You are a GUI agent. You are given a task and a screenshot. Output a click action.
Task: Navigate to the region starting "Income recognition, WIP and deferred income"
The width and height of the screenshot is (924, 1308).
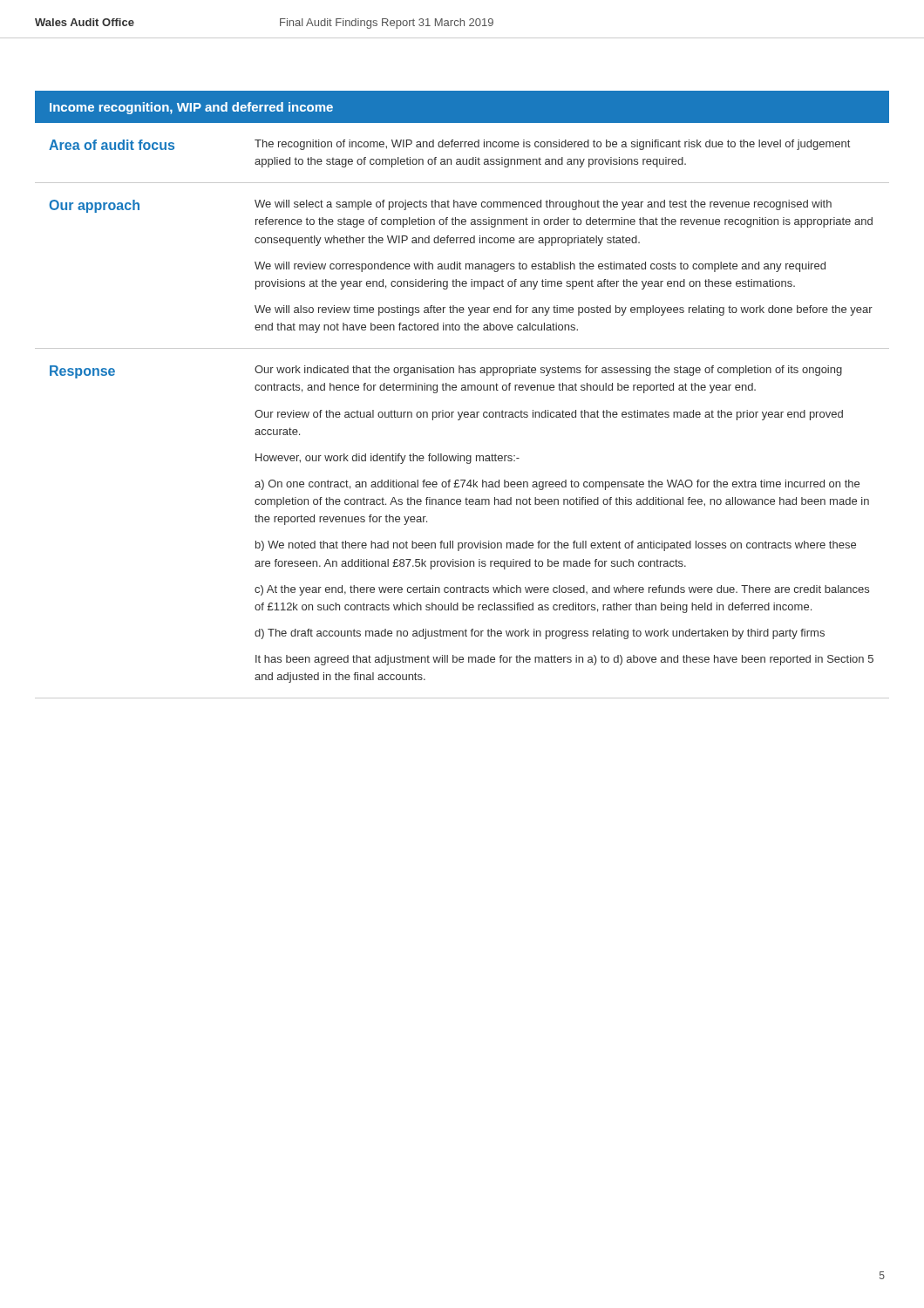click(191, 107)
